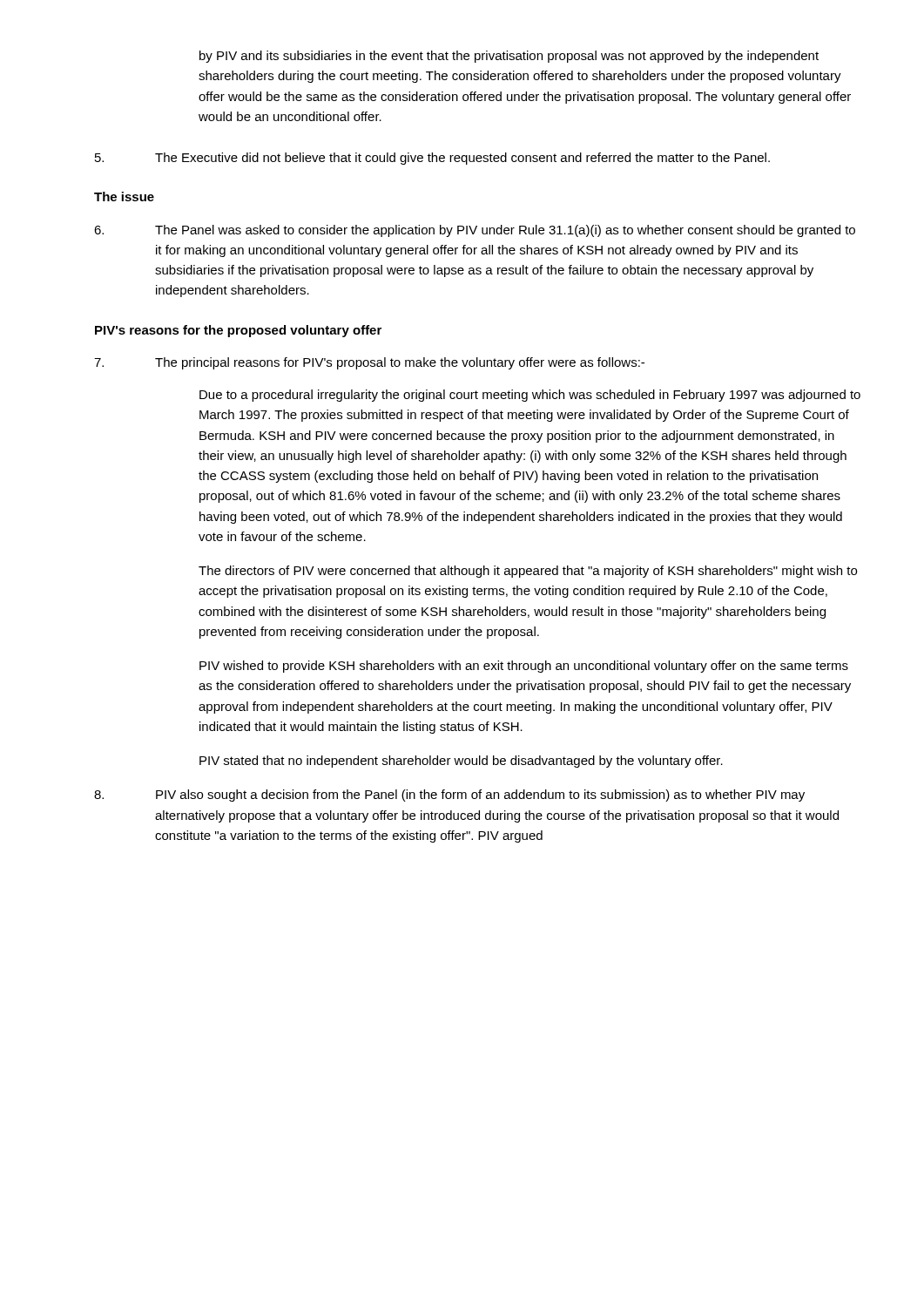Locate the element starting "7. The principal reasons for PIV's proposal"
The width and height of the screenshot is (924, 1307).
point(478,362)
